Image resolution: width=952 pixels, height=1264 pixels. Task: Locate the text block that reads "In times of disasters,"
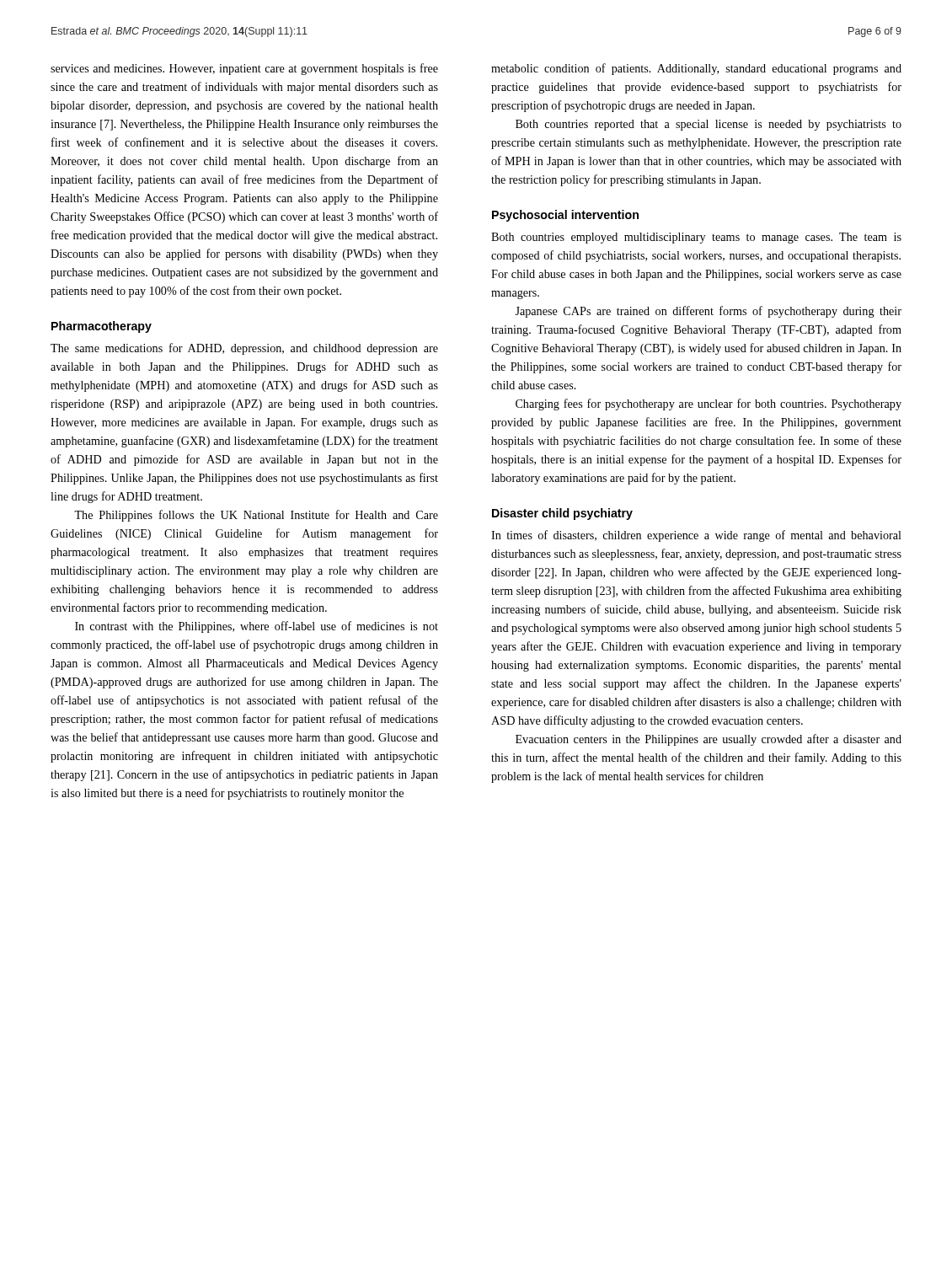[696, 656]
